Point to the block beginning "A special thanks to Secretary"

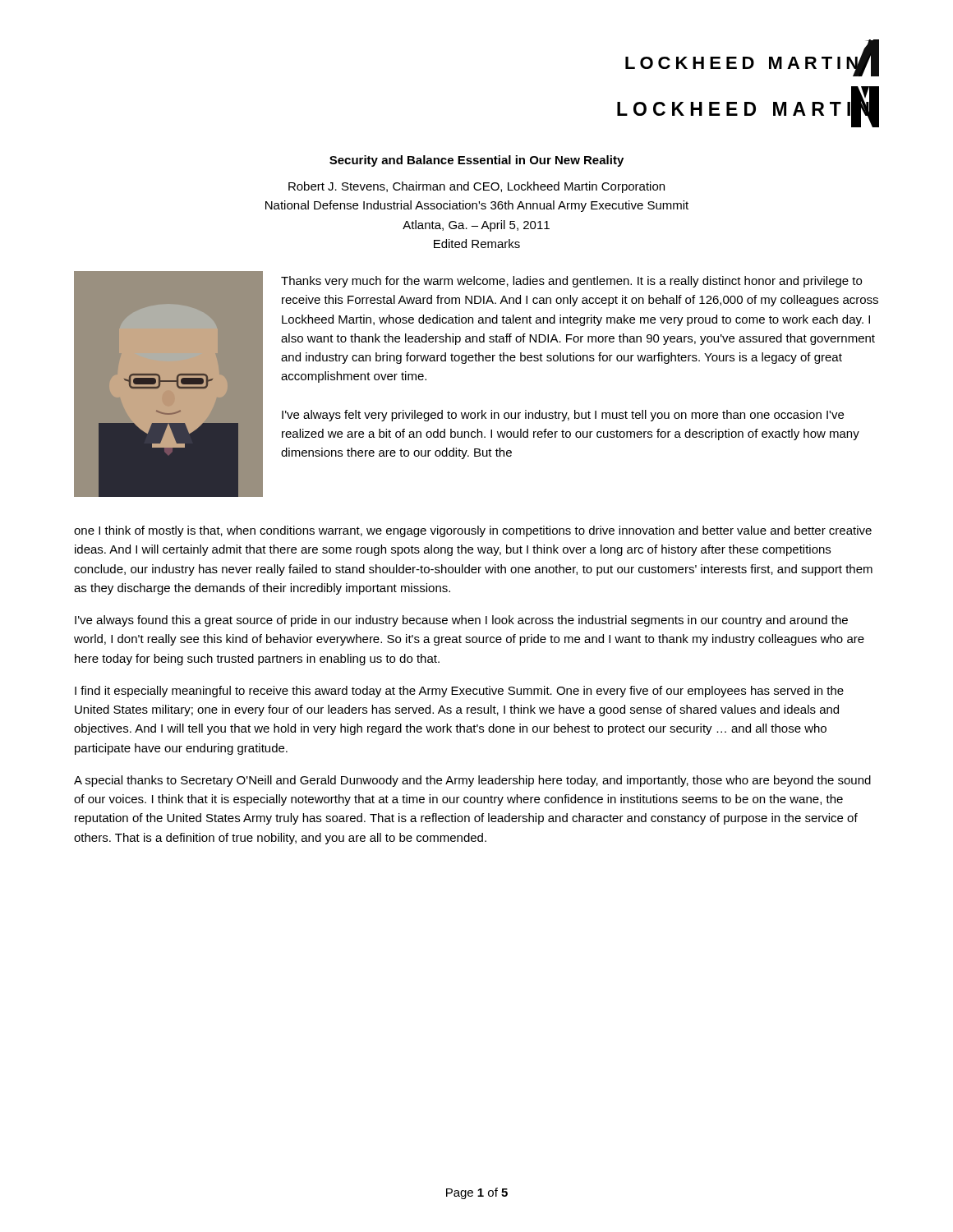tap(473, 808)
